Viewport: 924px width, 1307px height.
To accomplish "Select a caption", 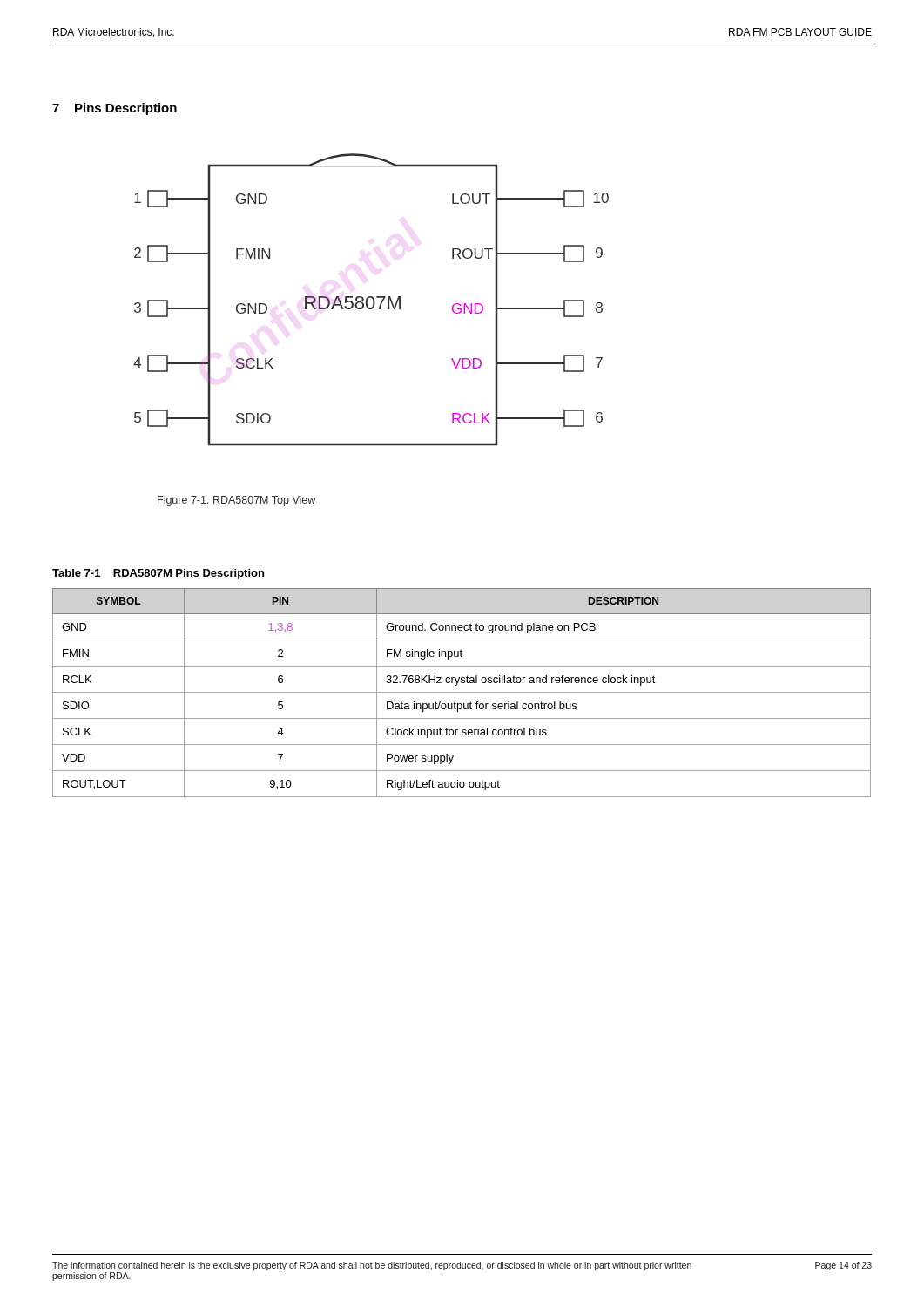I will 236,500.
